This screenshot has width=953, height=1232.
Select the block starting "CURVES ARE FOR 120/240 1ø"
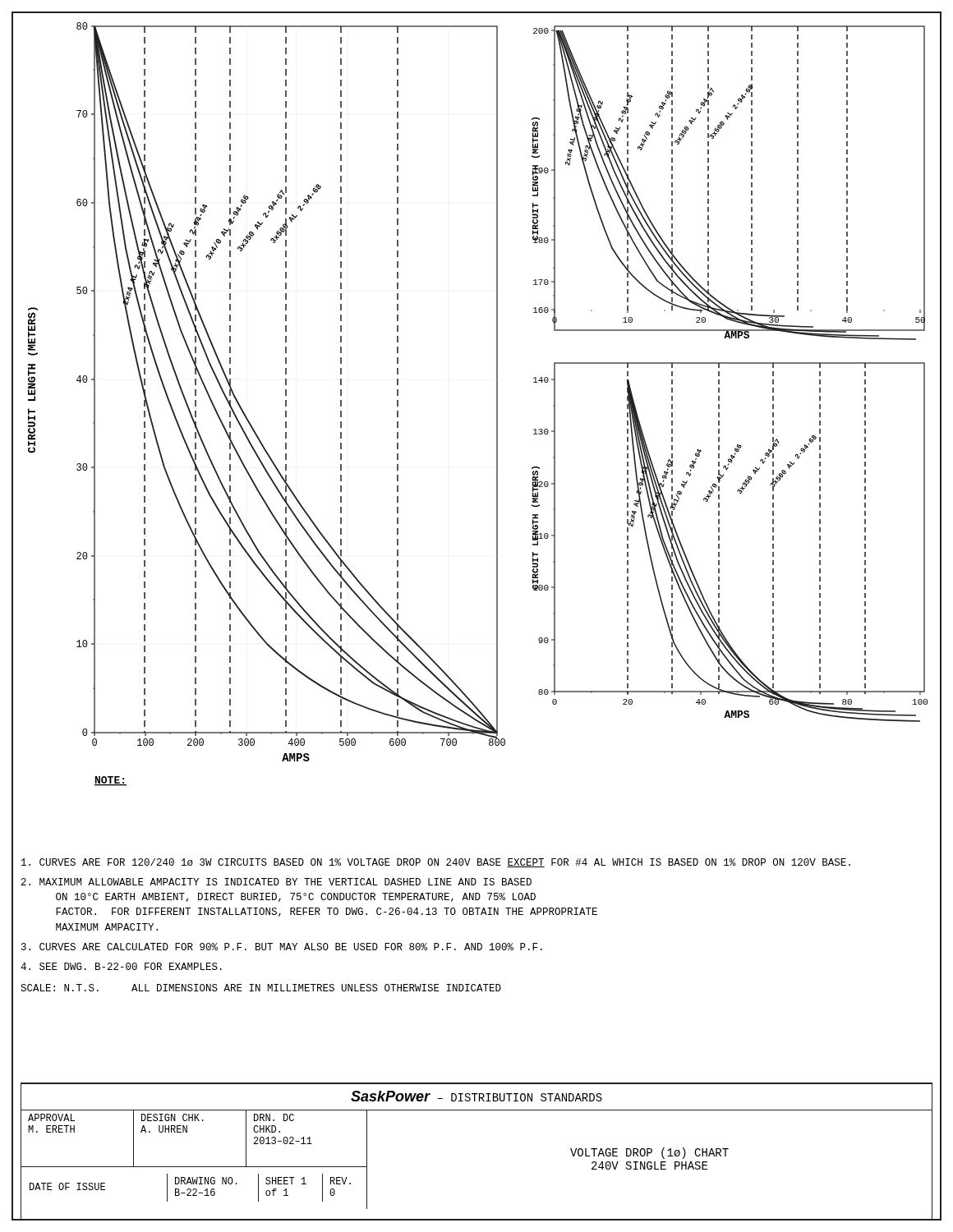pyautogui.click(x=437, y=863)
